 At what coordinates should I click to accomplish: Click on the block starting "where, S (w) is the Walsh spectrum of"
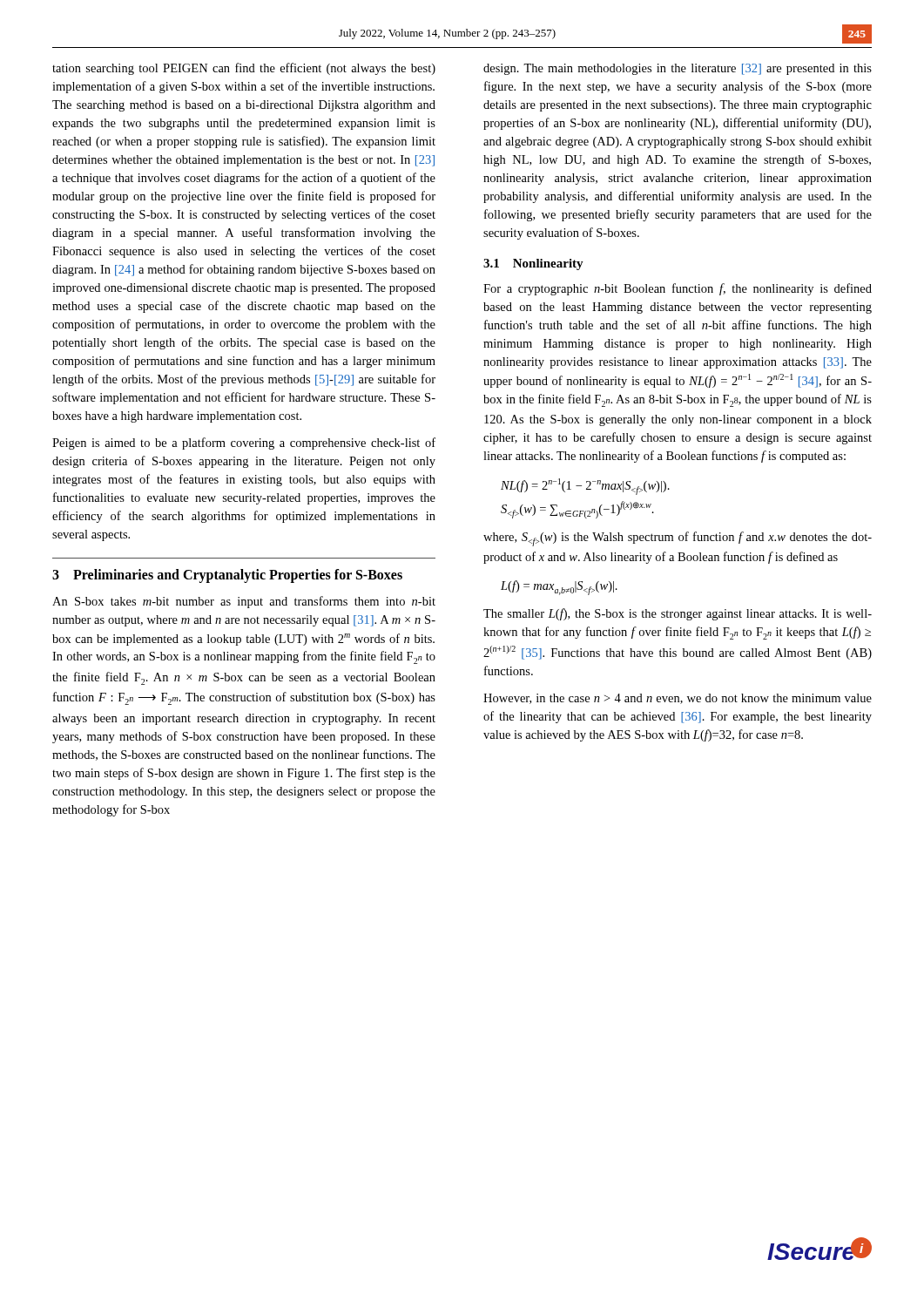pyautogui.click(x=678, y=547)
